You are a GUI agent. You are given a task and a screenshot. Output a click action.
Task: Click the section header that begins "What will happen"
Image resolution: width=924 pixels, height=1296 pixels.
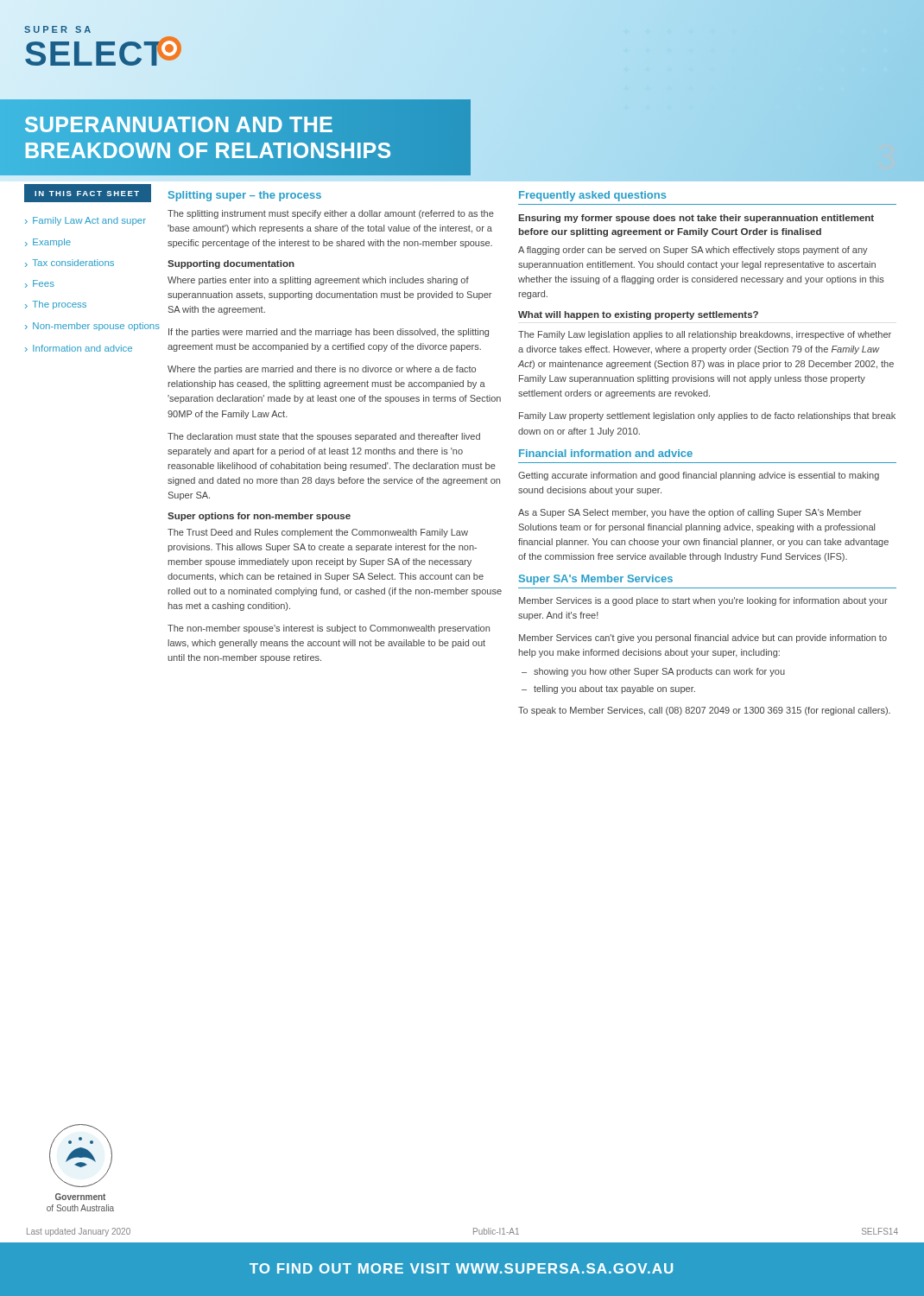(x=638, y=315)
